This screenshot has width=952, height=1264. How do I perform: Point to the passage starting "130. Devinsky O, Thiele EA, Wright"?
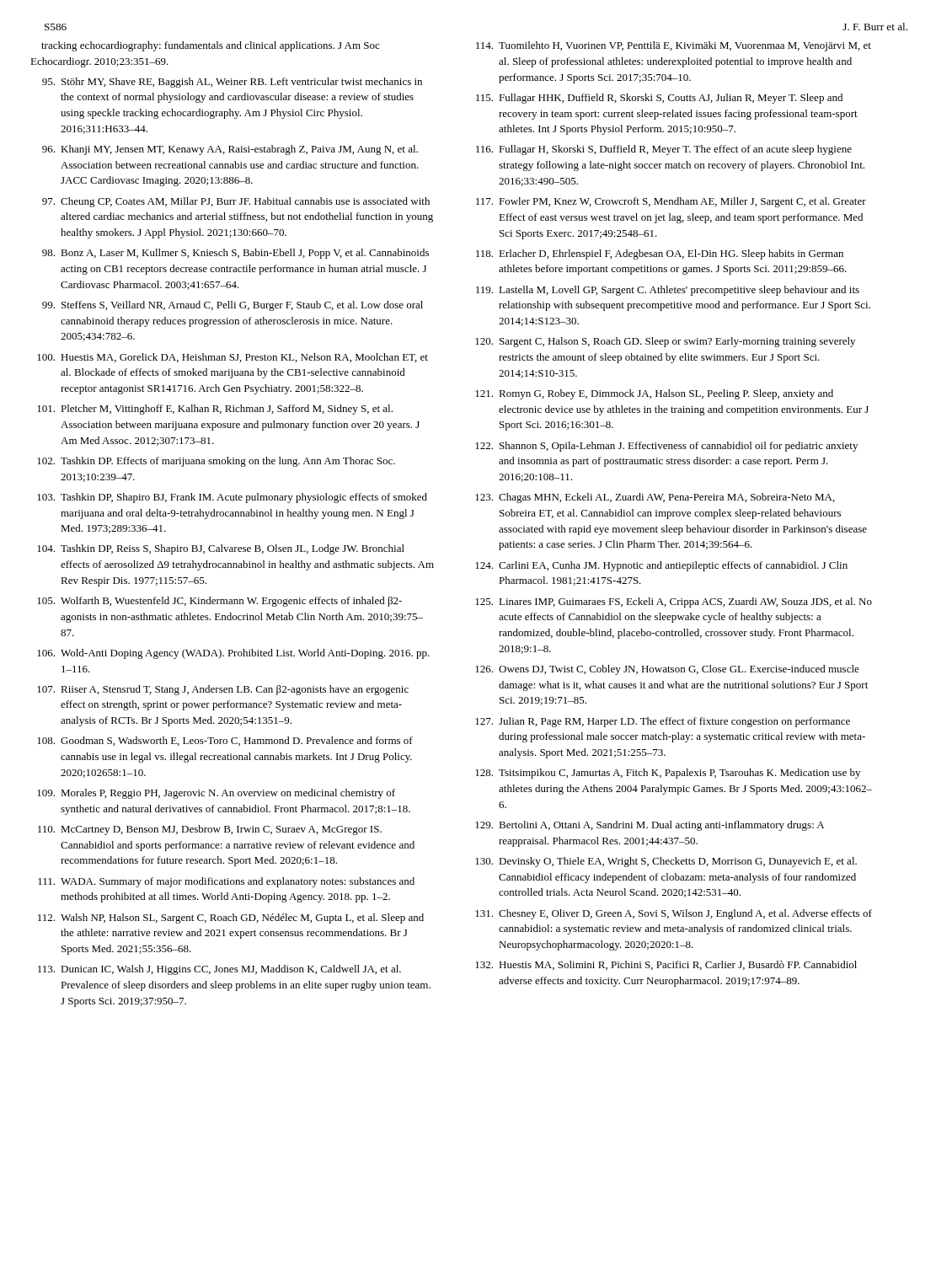pyautogui.click(x=671, y=877)
